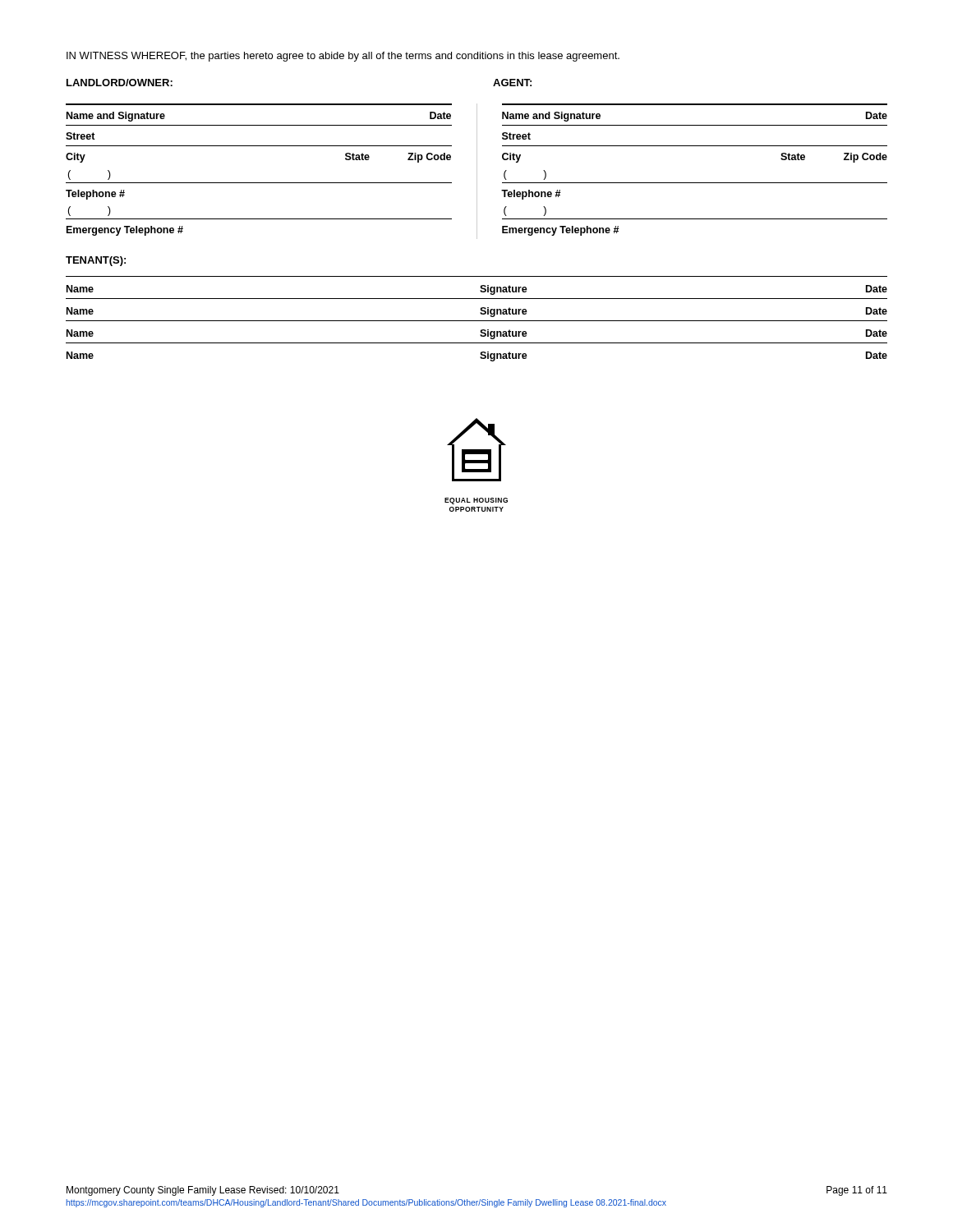Select the table that reads "Name Signature Date Name"

pyautogui.click(x=476, y=320)
